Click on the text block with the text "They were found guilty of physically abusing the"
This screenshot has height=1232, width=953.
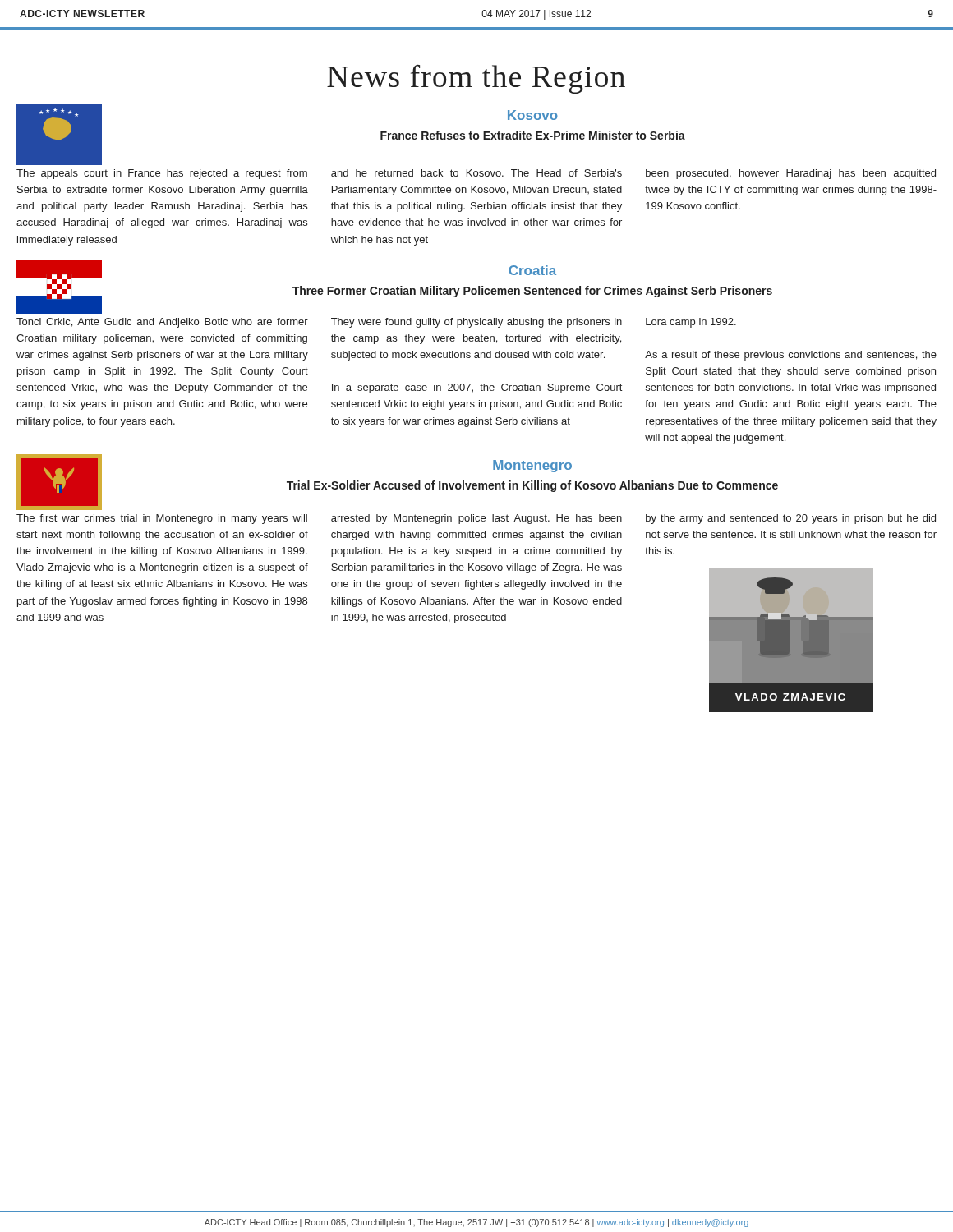pos(476,323)
